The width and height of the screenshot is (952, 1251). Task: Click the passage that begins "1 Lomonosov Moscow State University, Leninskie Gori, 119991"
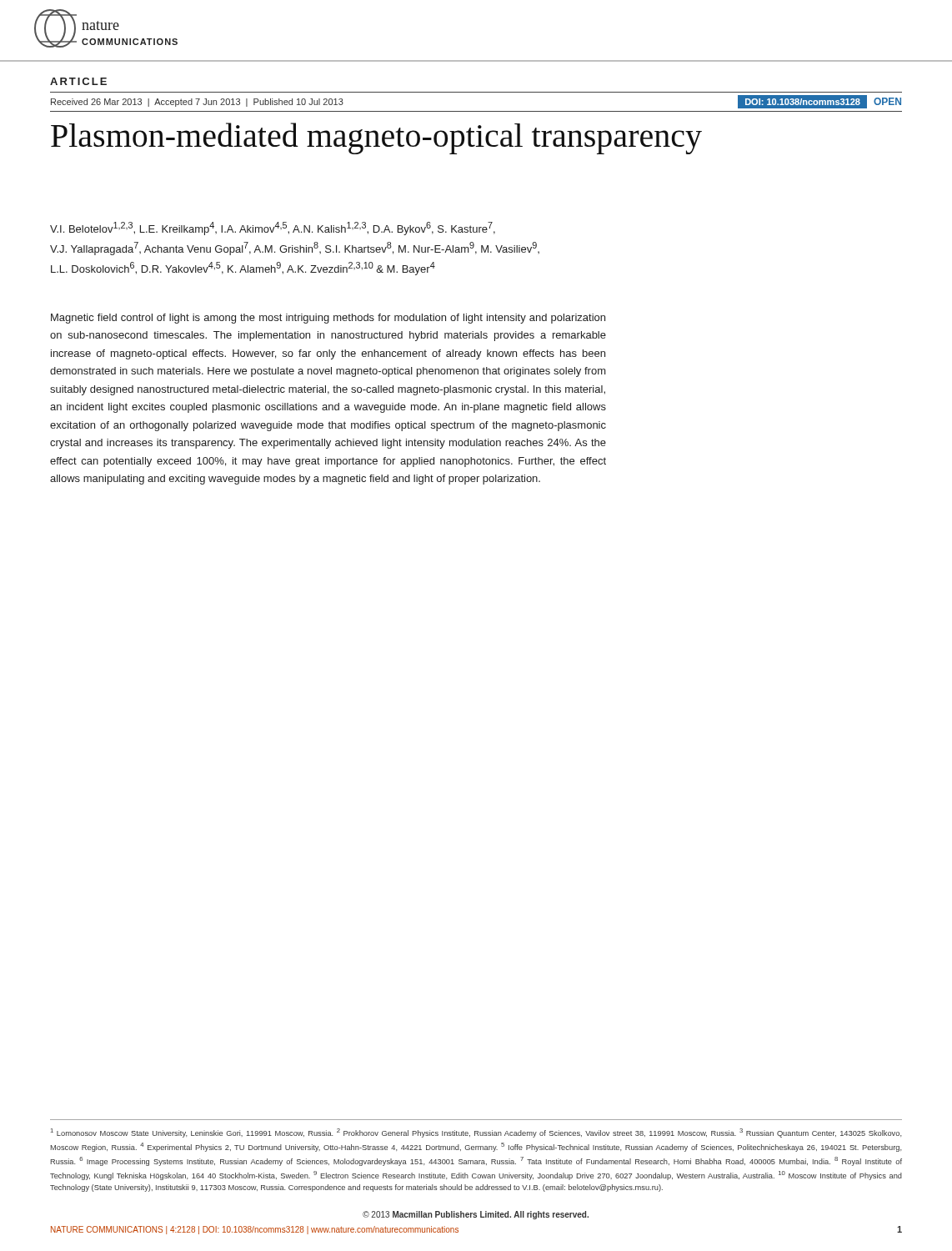tap(476, 1159)
